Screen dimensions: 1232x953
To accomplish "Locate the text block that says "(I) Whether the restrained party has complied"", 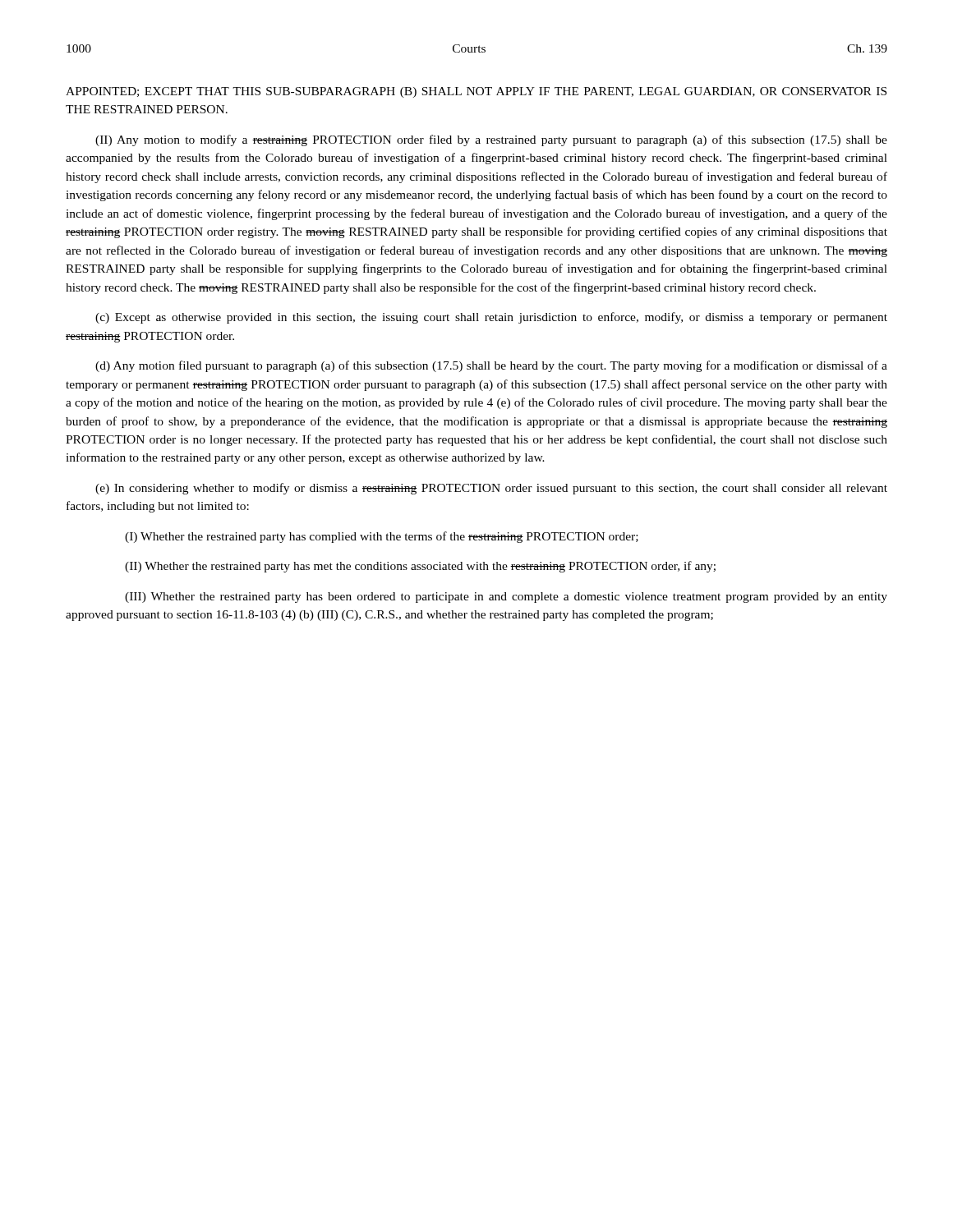I will click(476, 536).
